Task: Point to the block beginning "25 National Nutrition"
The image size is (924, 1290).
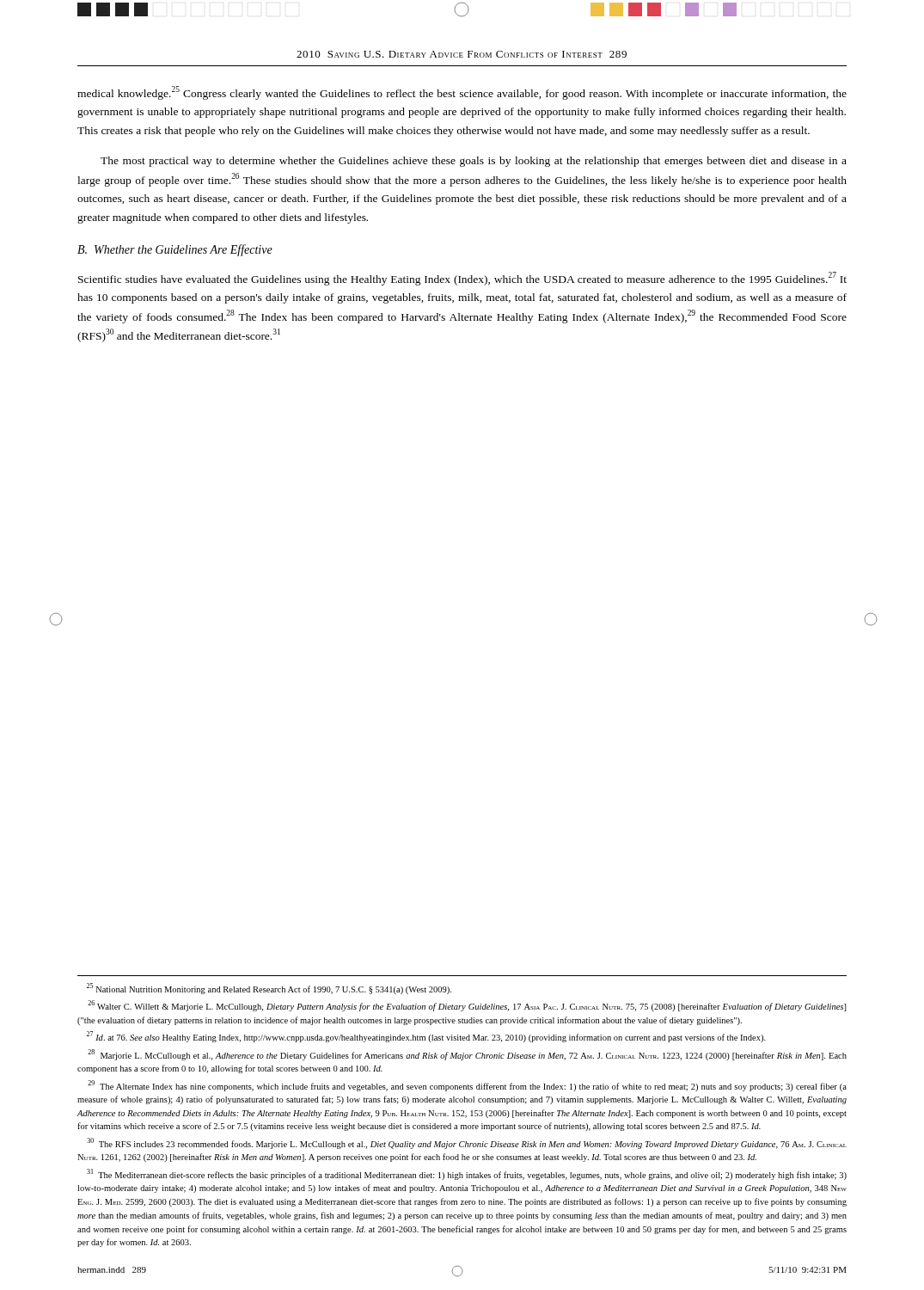Action: [x=265, y=988]
